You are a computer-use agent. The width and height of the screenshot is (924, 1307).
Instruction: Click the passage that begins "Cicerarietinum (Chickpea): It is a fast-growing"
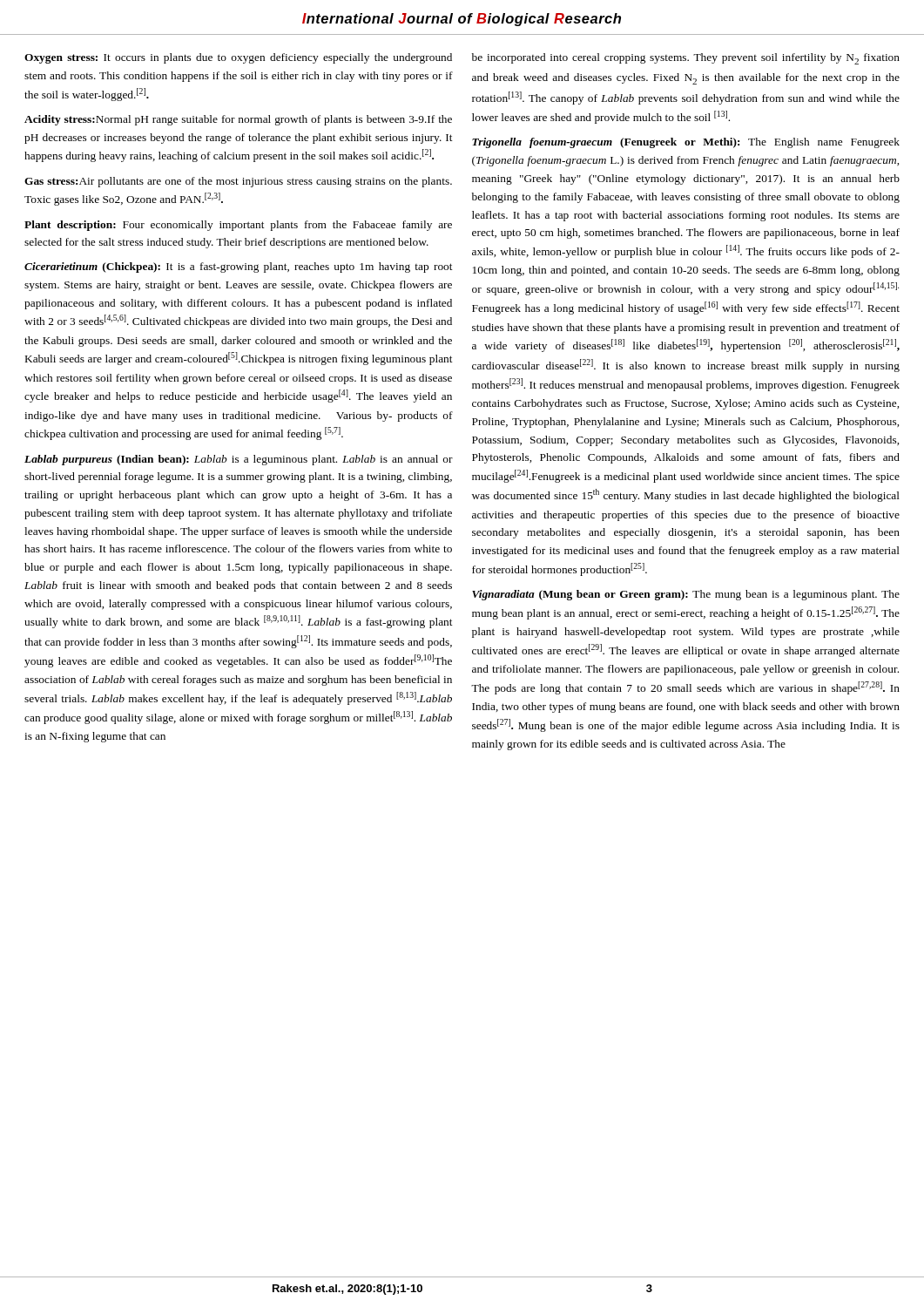(x=238, y=351)
